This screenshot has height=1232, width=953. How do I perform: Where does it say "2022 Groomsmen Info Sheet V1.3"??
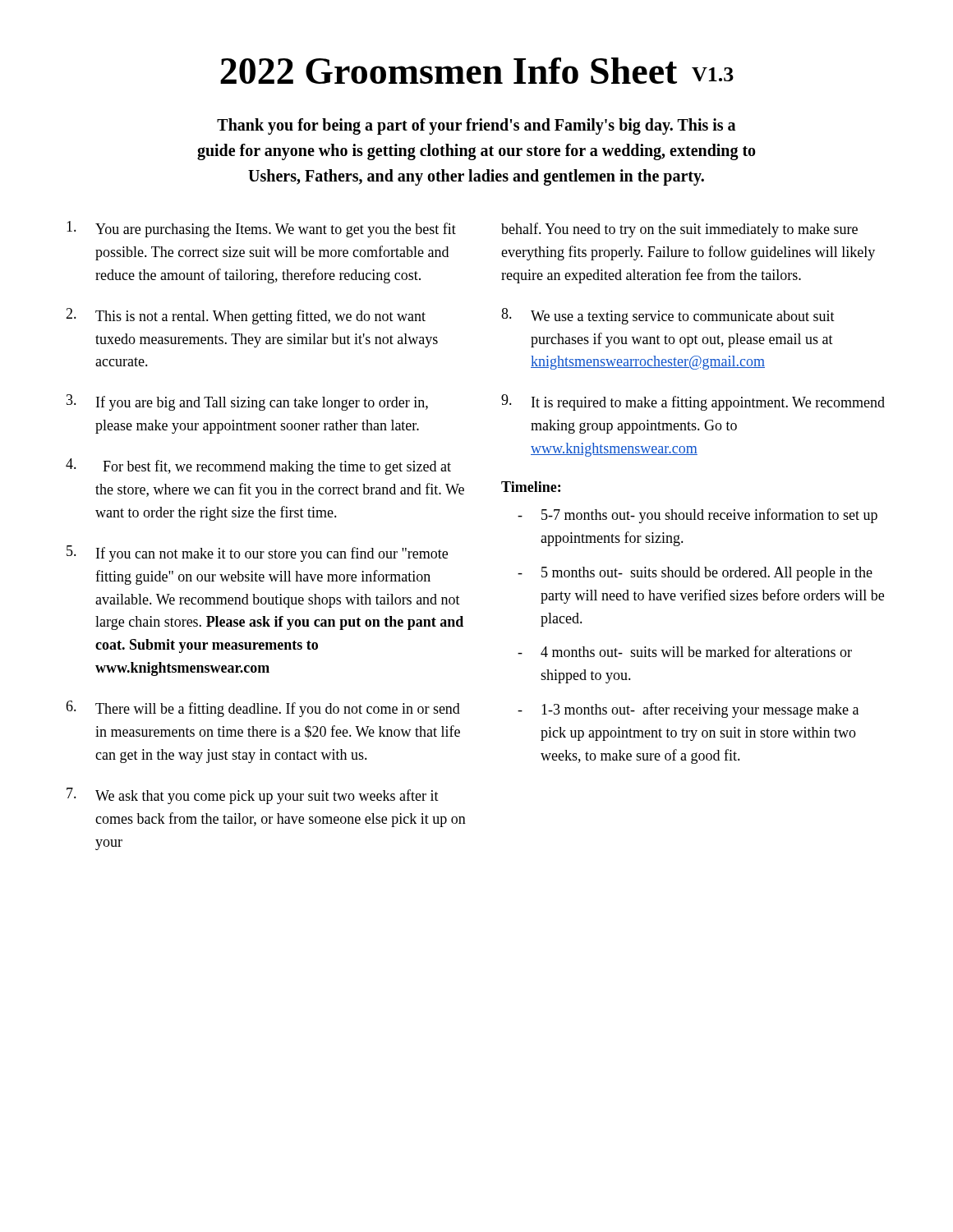[476, 71]
